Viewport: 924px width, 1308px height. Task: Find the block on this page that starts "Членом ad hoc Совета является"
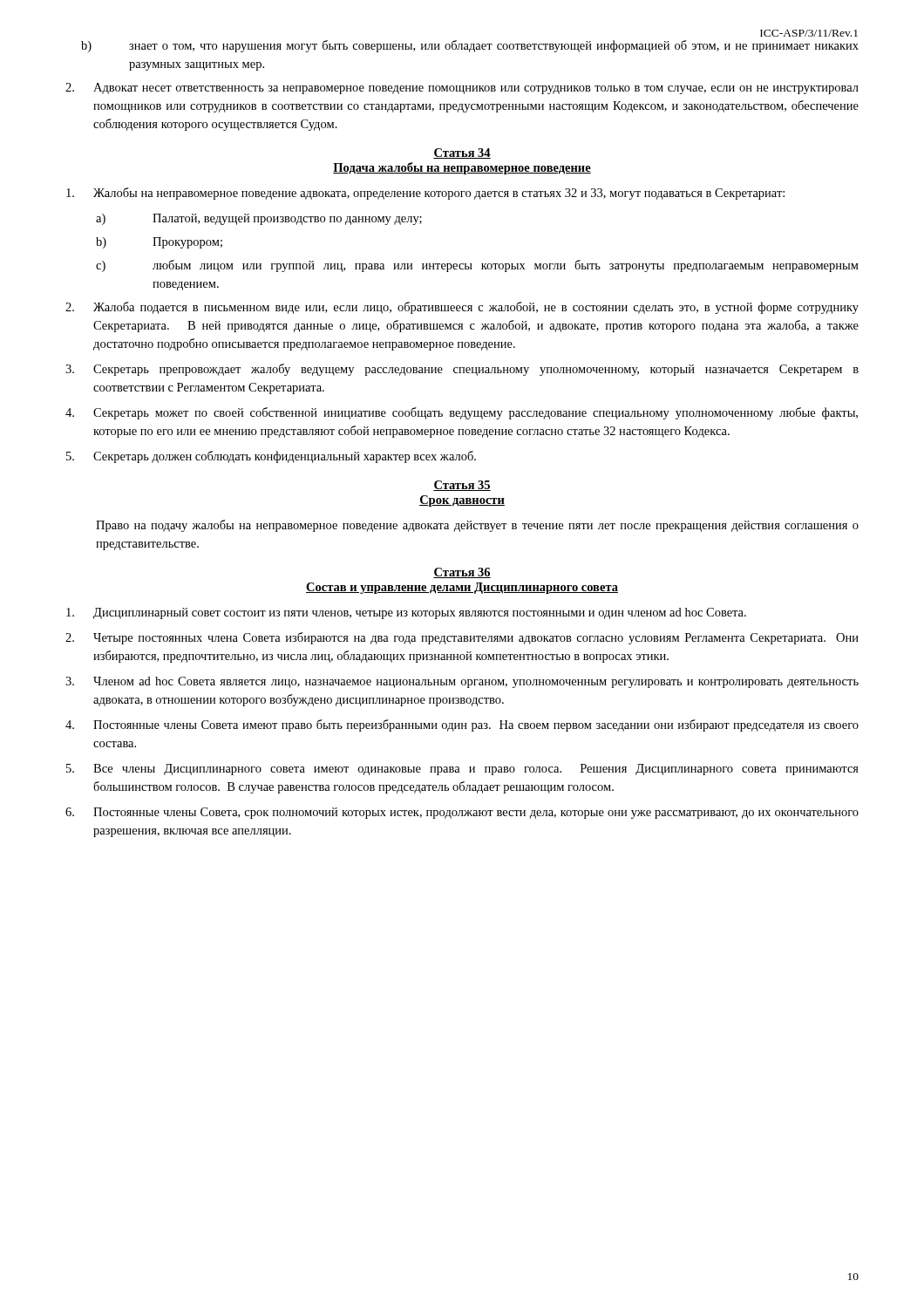(462, 691)
